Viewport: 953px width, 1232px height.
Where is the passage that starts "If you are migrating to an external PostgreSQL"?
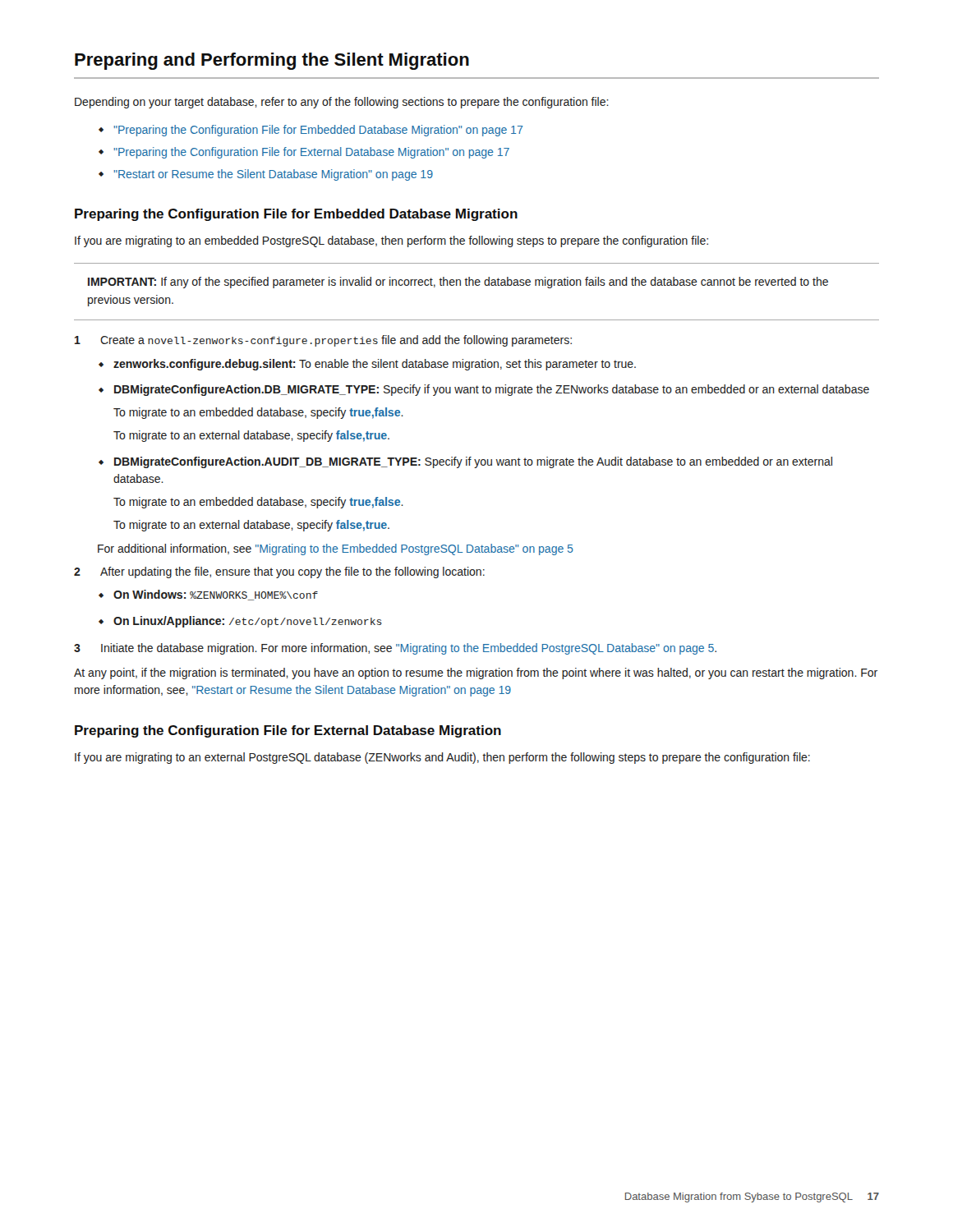(476, 758)
